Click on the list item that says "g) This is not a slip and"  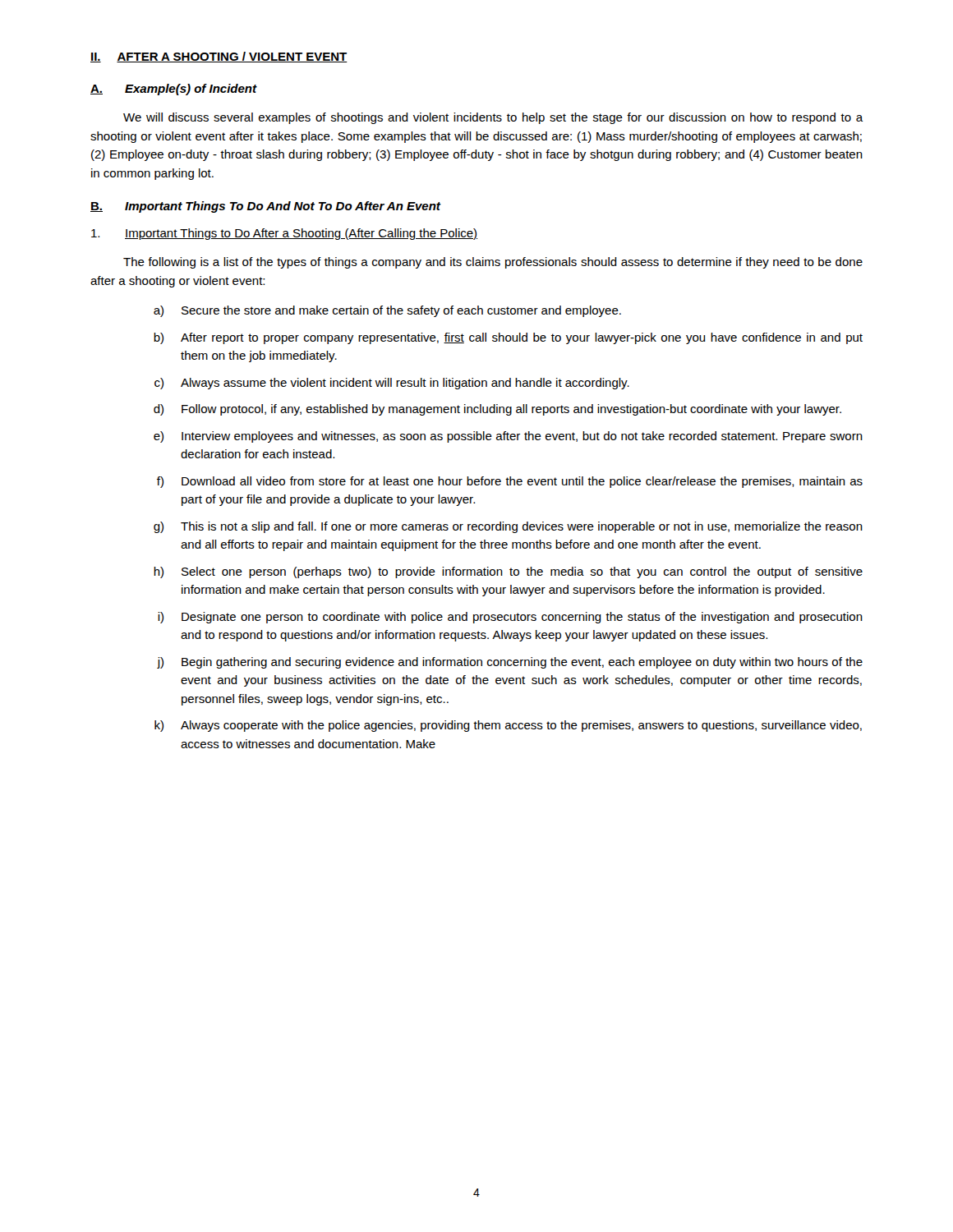[x=501, y=536]
